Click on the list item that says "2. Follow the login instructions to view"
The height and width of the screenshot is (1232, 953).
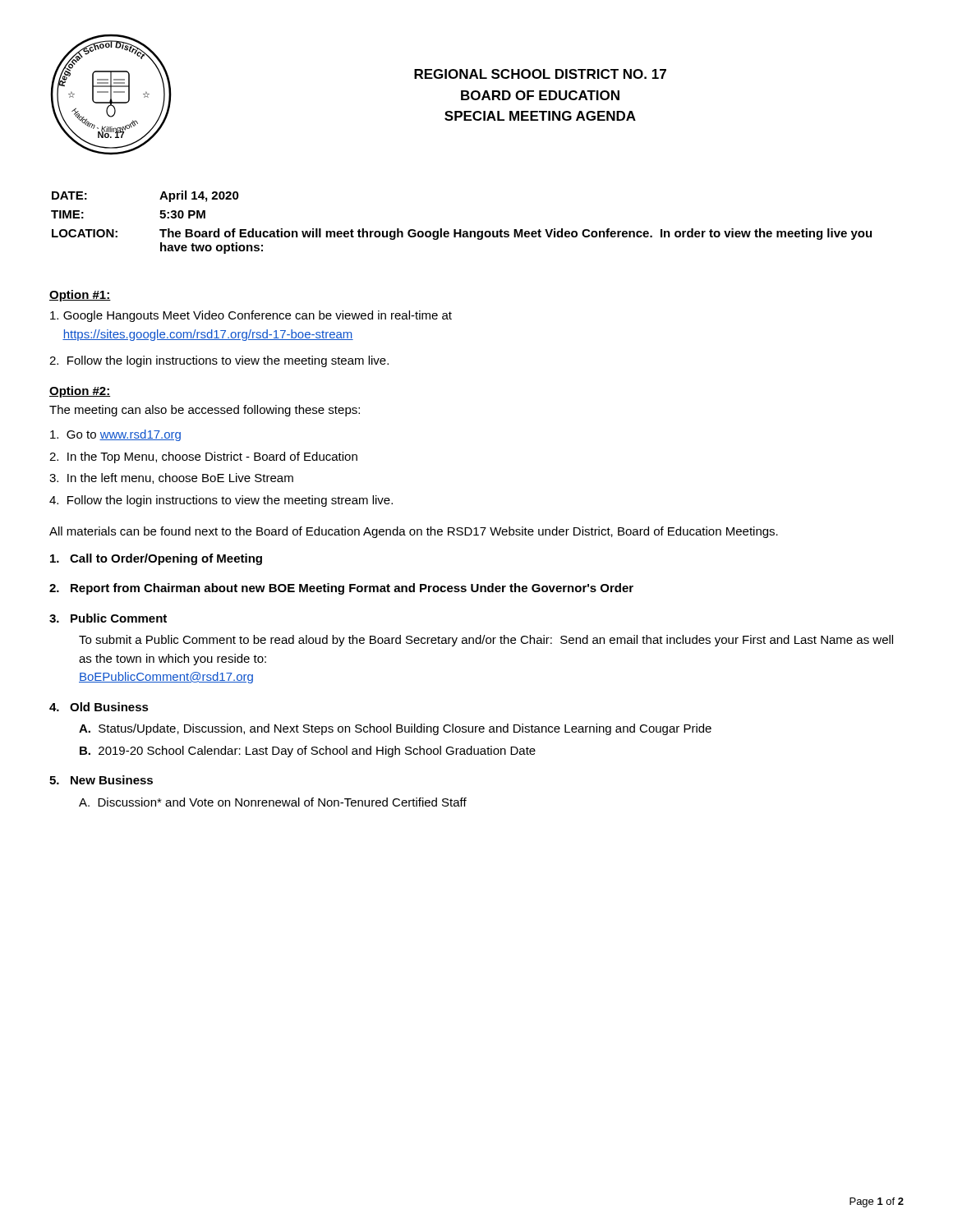[219, 360]
